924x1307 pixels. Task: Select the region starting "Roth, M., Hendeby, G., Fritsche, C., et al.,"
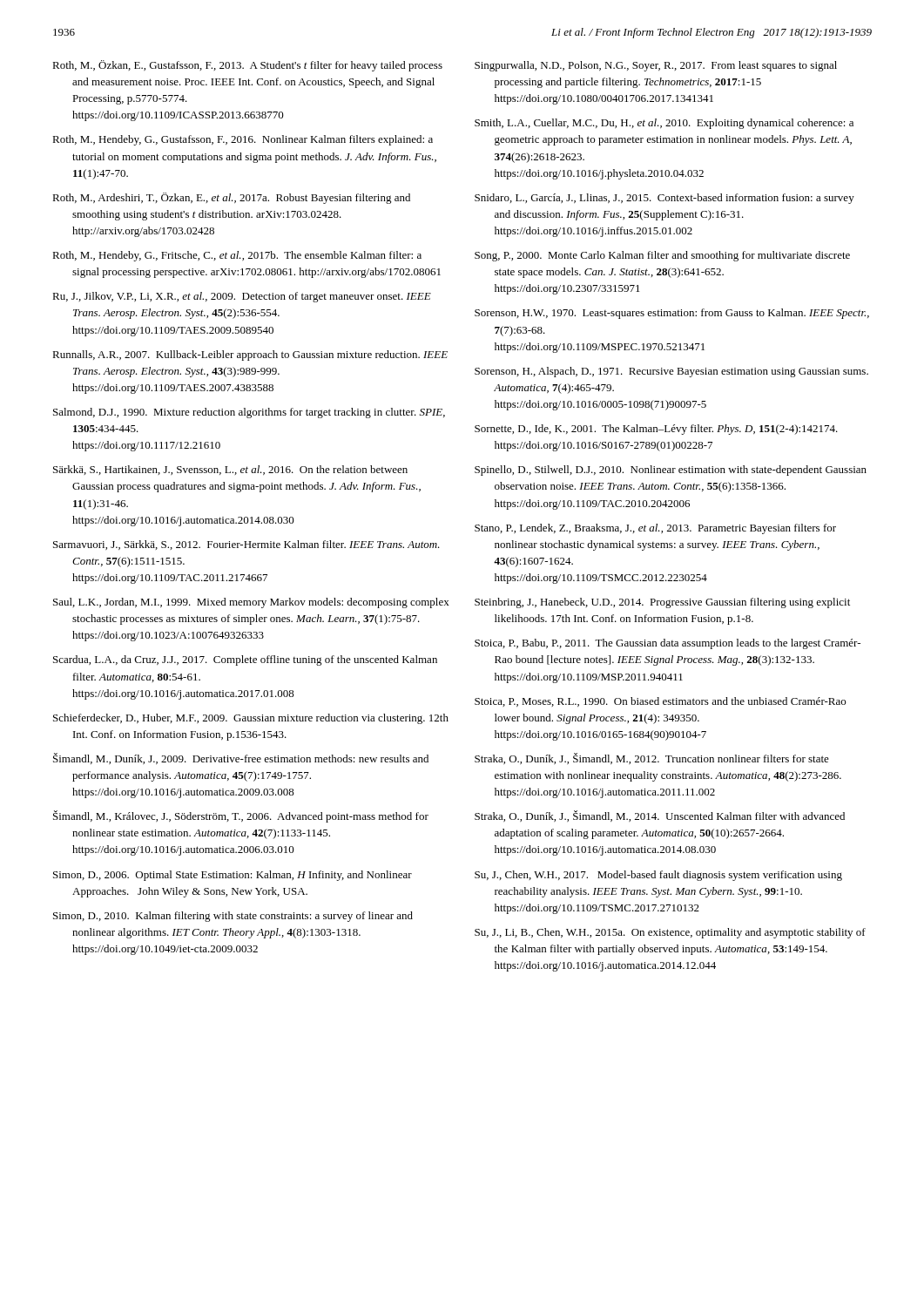pyautogui.click(x=247, y=263)
